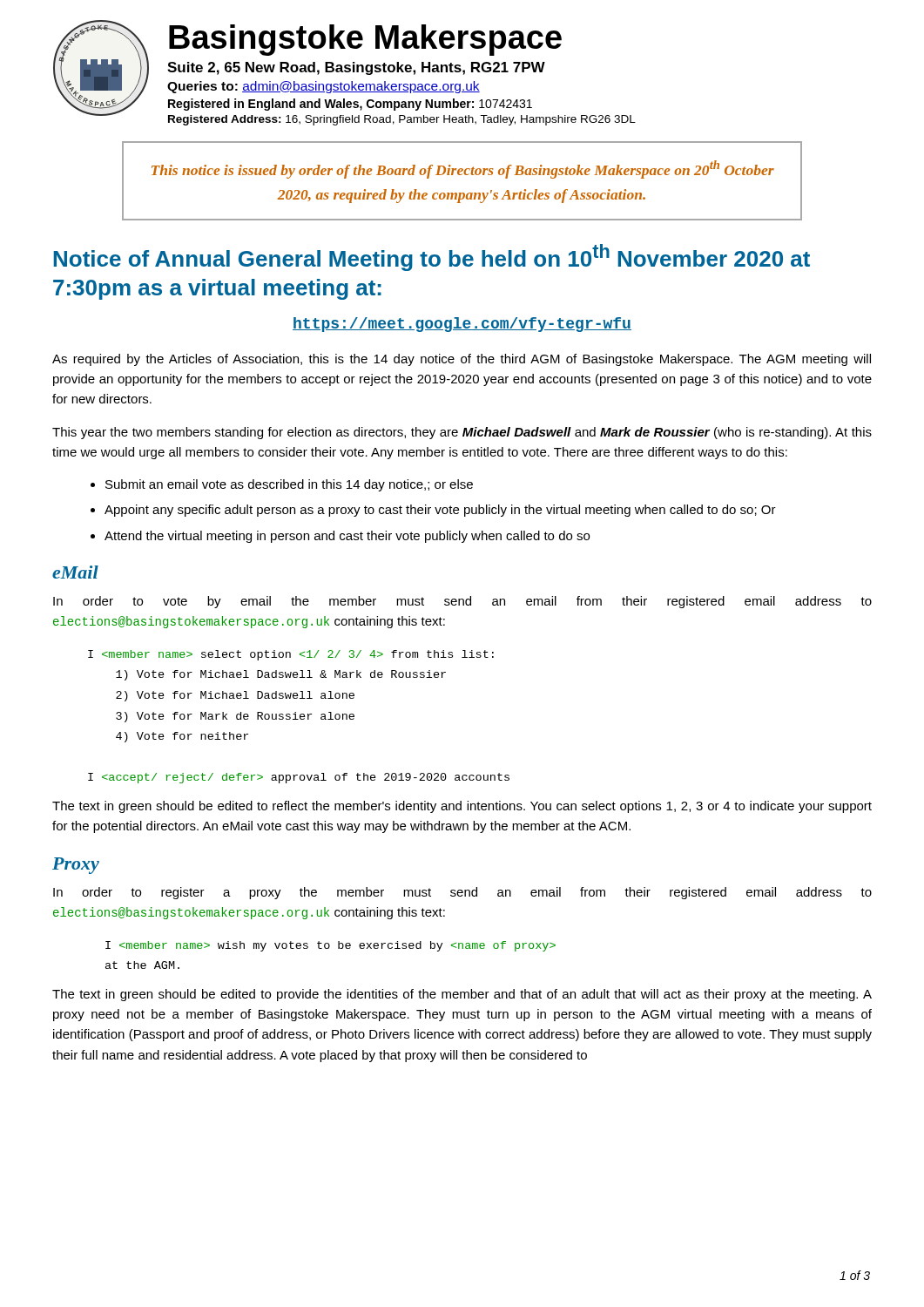This screenshot has width=924, height=1307.
Task: Find the passage starting "This year the two members standing"
Action: 462,441
